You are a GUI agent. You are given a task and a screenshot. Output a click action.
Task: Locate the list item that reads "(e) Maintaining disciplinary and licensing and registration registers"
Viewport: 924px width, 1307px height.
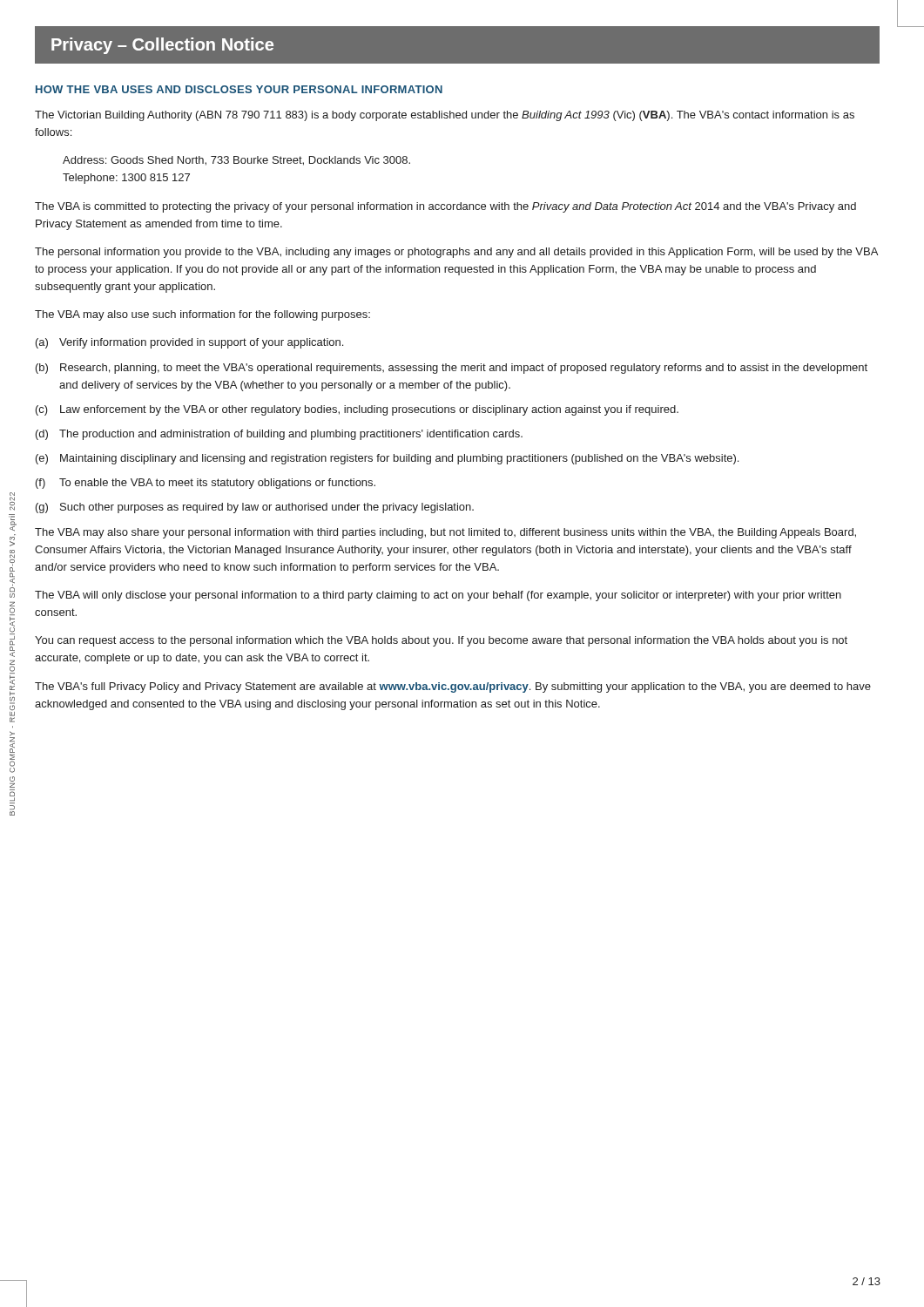coord(457,458)
